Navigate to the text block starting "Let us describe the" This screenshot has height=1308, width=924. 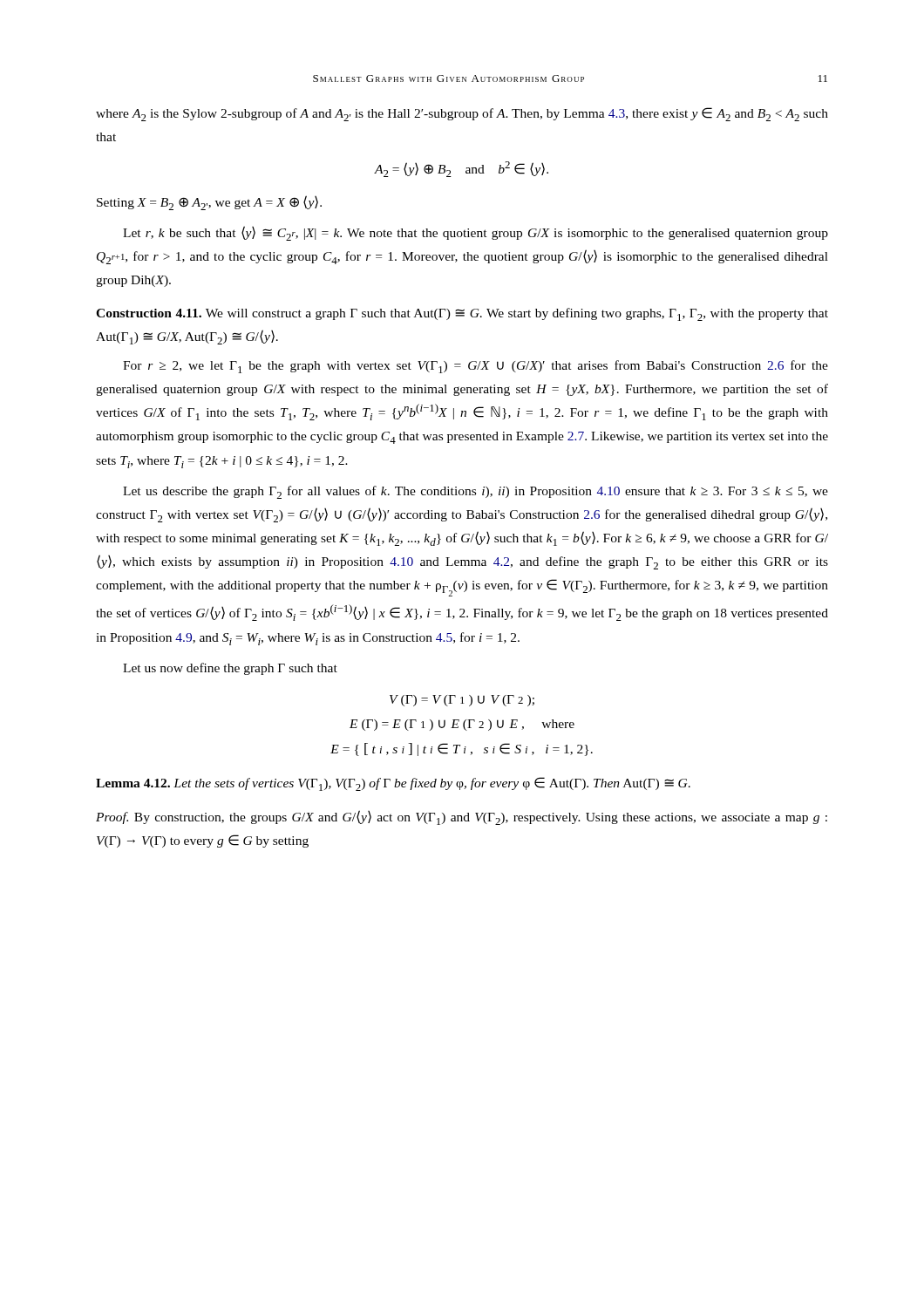462,565
